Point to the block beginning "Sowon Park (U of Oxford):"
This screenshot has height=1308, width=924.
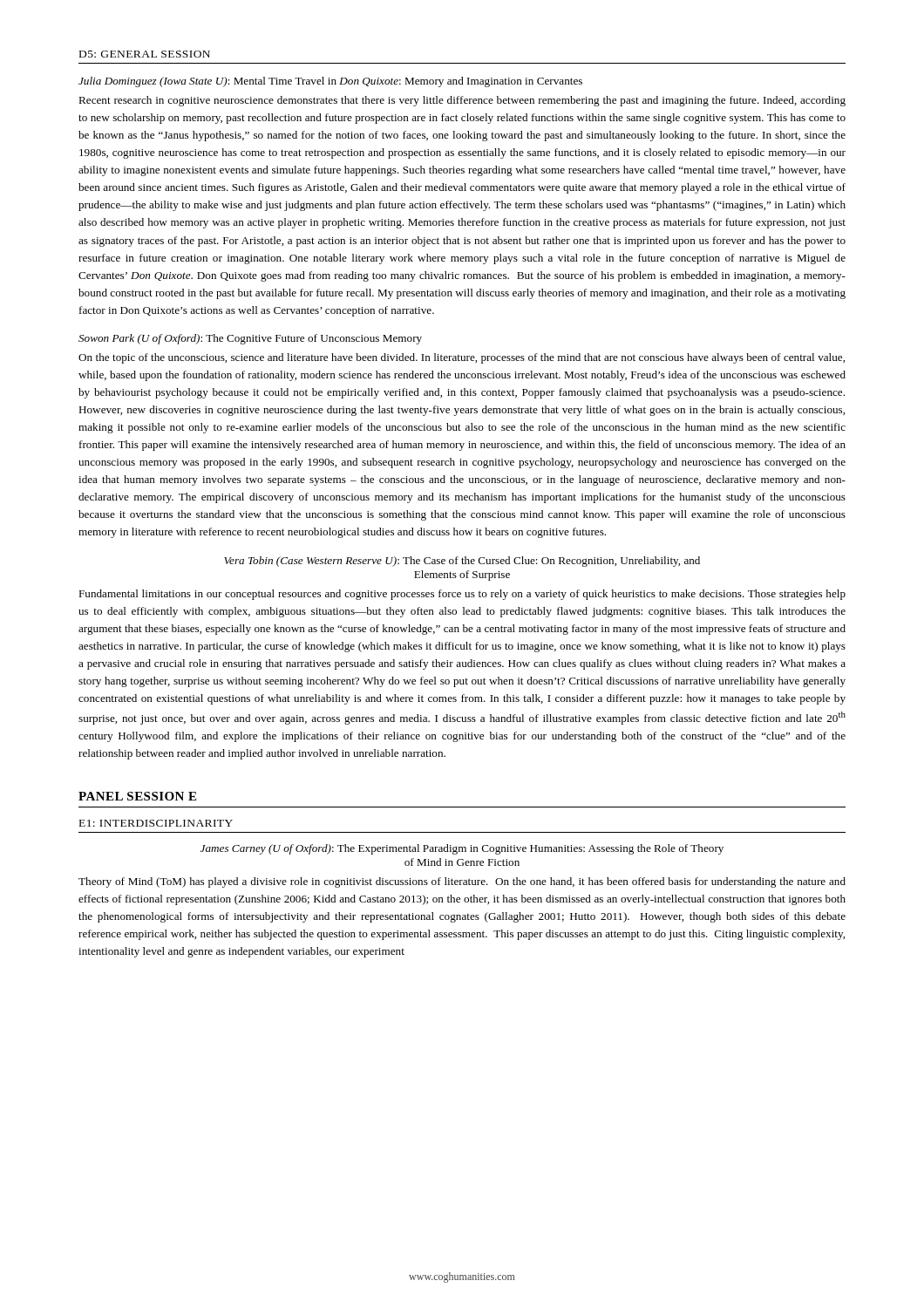[250, 338]
